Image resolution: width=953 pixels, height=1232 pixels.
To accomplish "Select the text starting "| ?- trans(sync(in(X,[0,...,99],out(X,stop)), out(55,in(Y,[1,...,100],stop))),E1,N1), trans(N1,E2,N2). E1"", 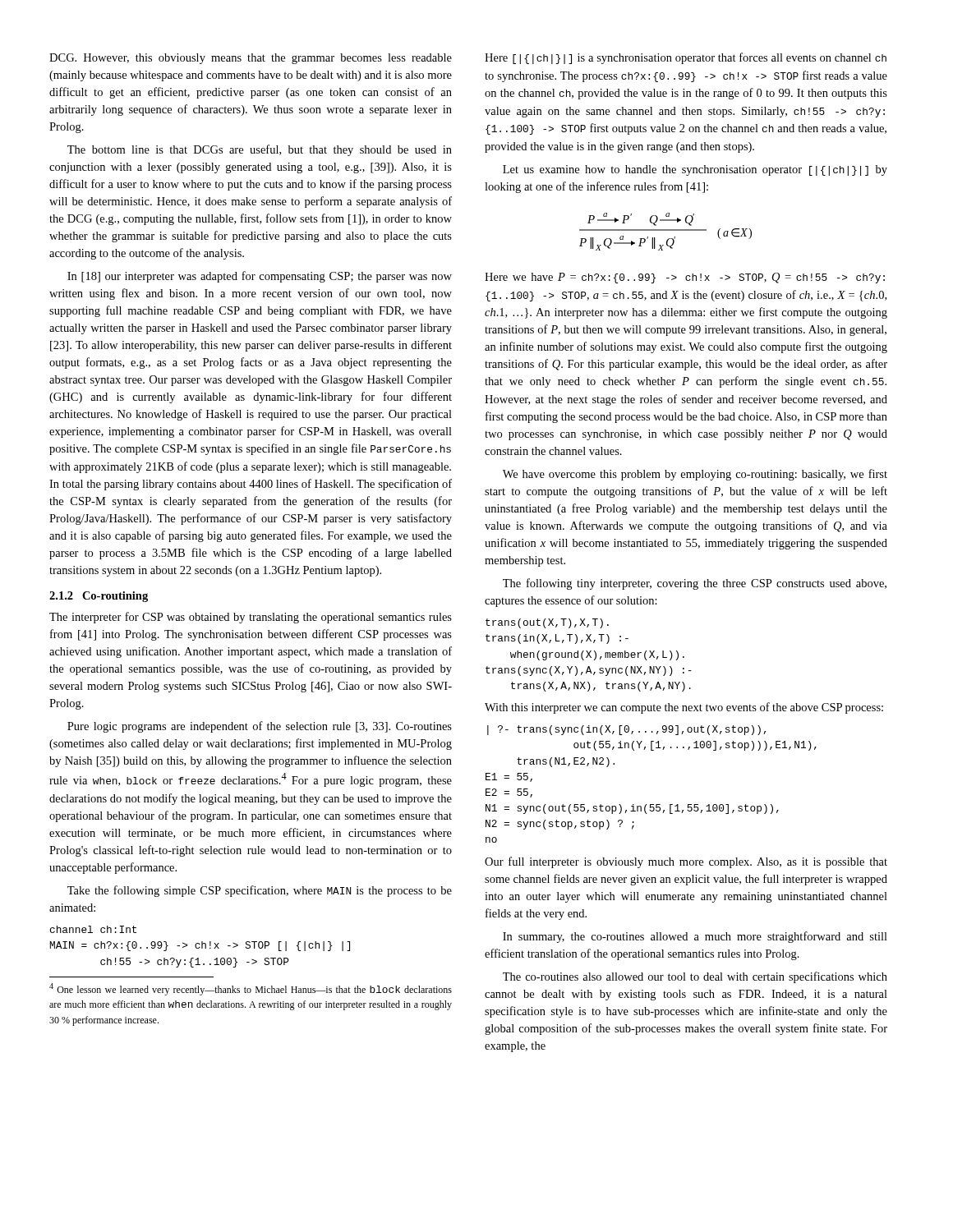I will 626,730.
